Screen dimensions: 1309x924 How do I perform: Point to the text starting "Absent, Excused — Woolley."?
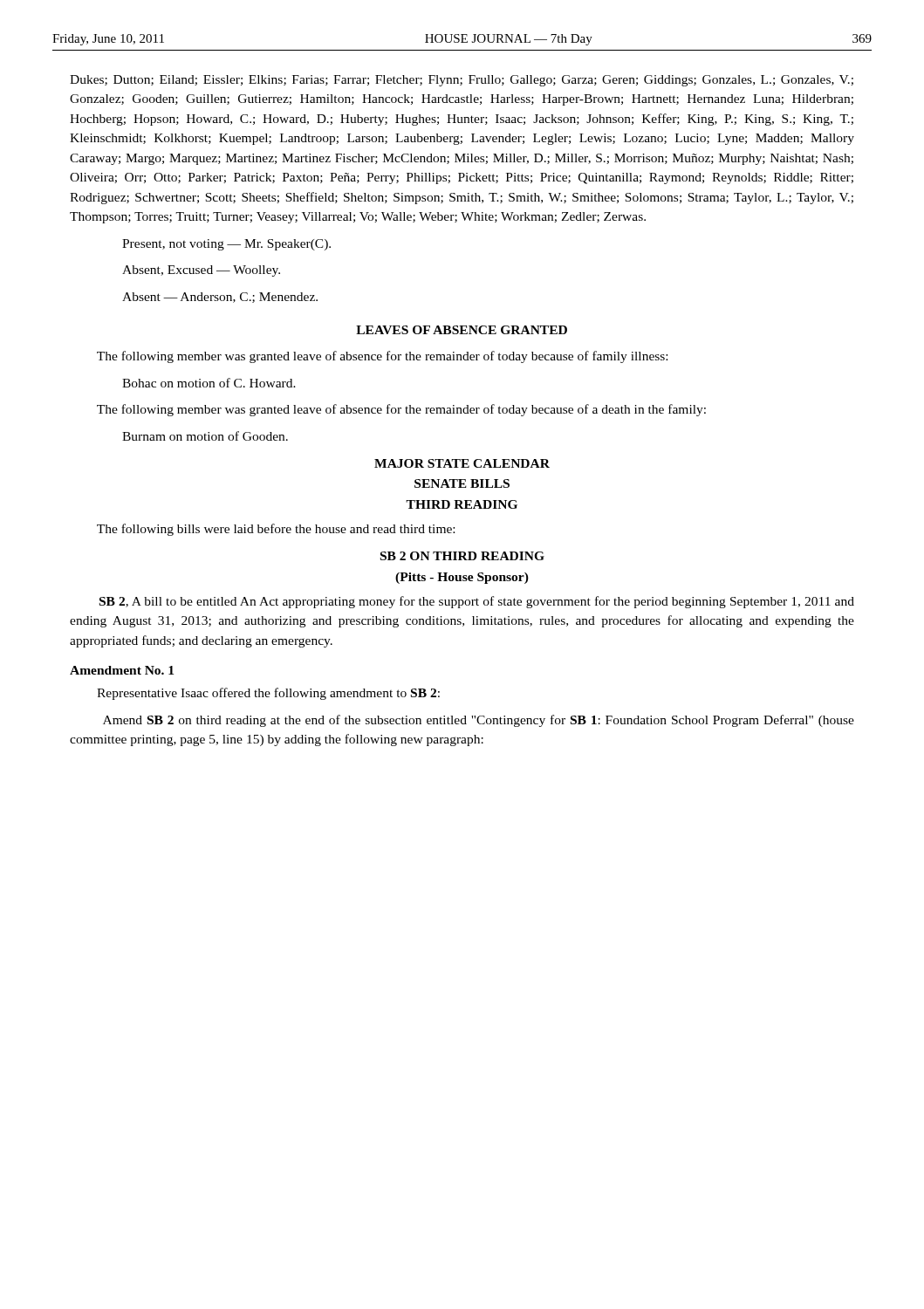tap(202, 269)
